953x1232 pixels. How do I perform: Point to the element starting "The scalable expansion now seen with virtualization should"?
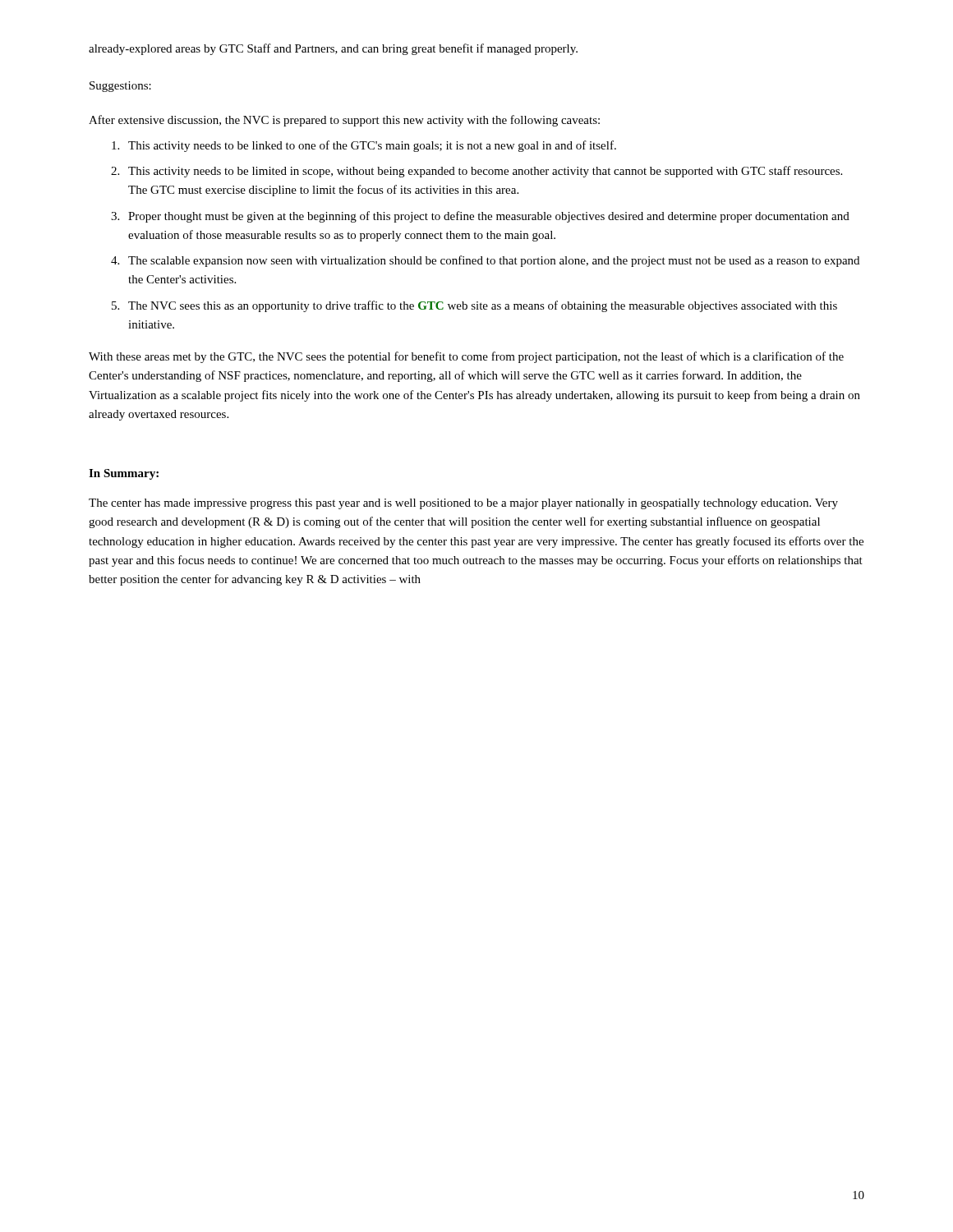tap(494, 270)
